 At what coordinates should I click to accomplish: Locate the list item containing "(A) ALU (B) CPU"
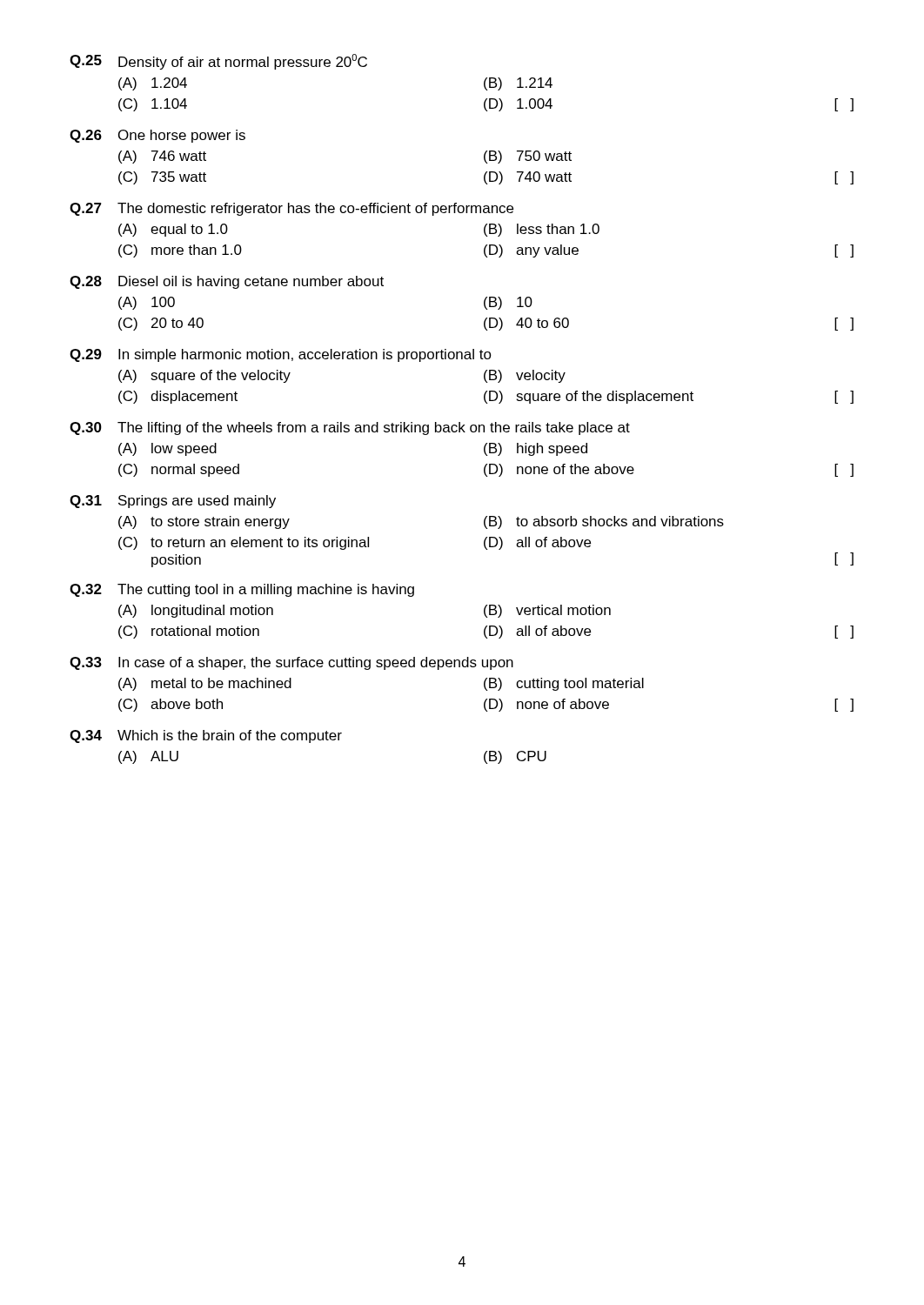[486, 757]
